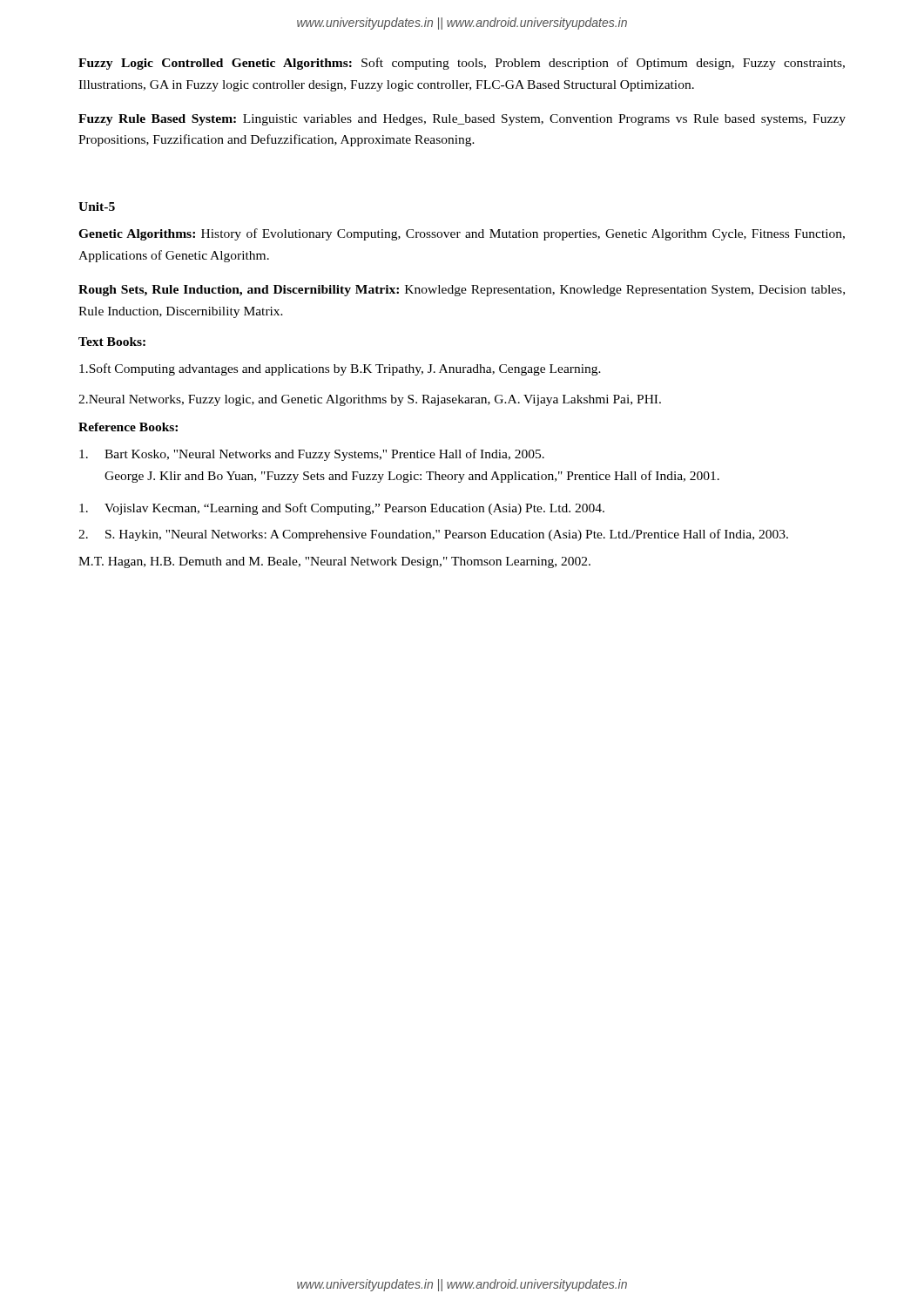Point to the block beginning "2.Neural Networks, Fuzzy logic,"
This screenshot has width=924, height=1307.
(x=370, y=399)
